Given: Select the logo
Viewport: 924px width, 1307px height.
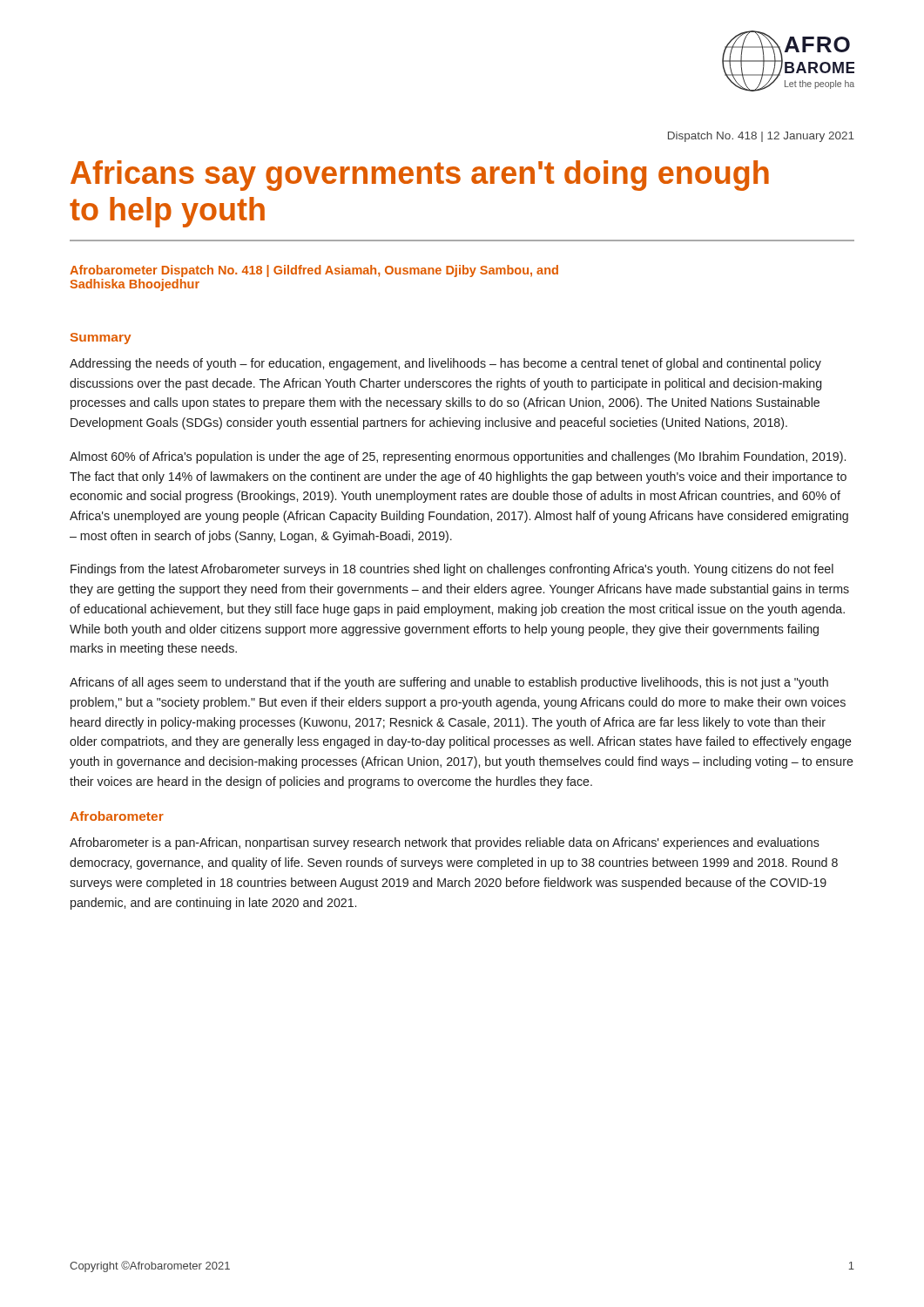Looking at the screenshot, I should tap(774, 71).
